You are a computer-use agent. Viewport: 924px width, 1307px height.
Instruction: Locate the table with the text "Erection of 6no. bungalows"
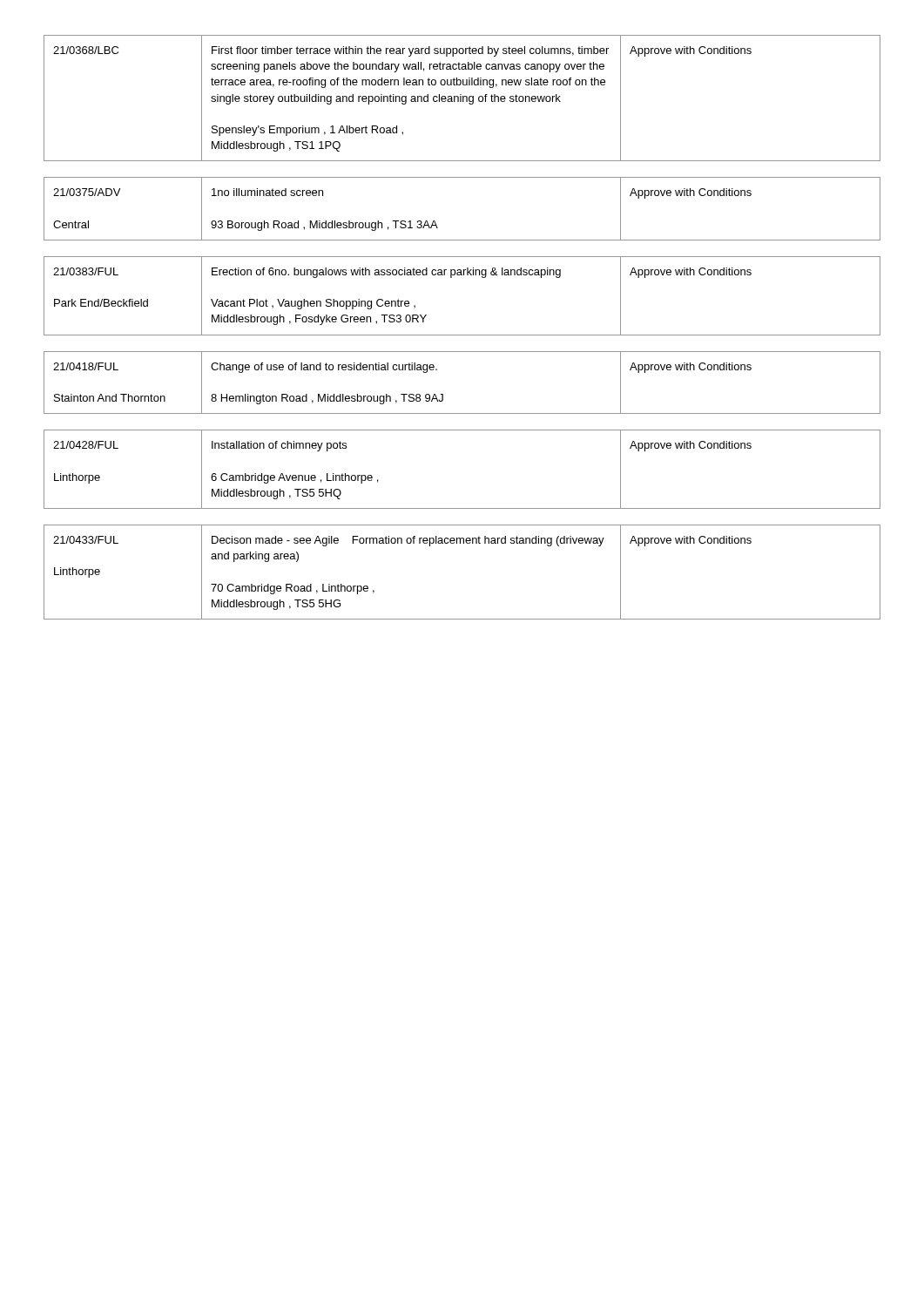point(462,296)
